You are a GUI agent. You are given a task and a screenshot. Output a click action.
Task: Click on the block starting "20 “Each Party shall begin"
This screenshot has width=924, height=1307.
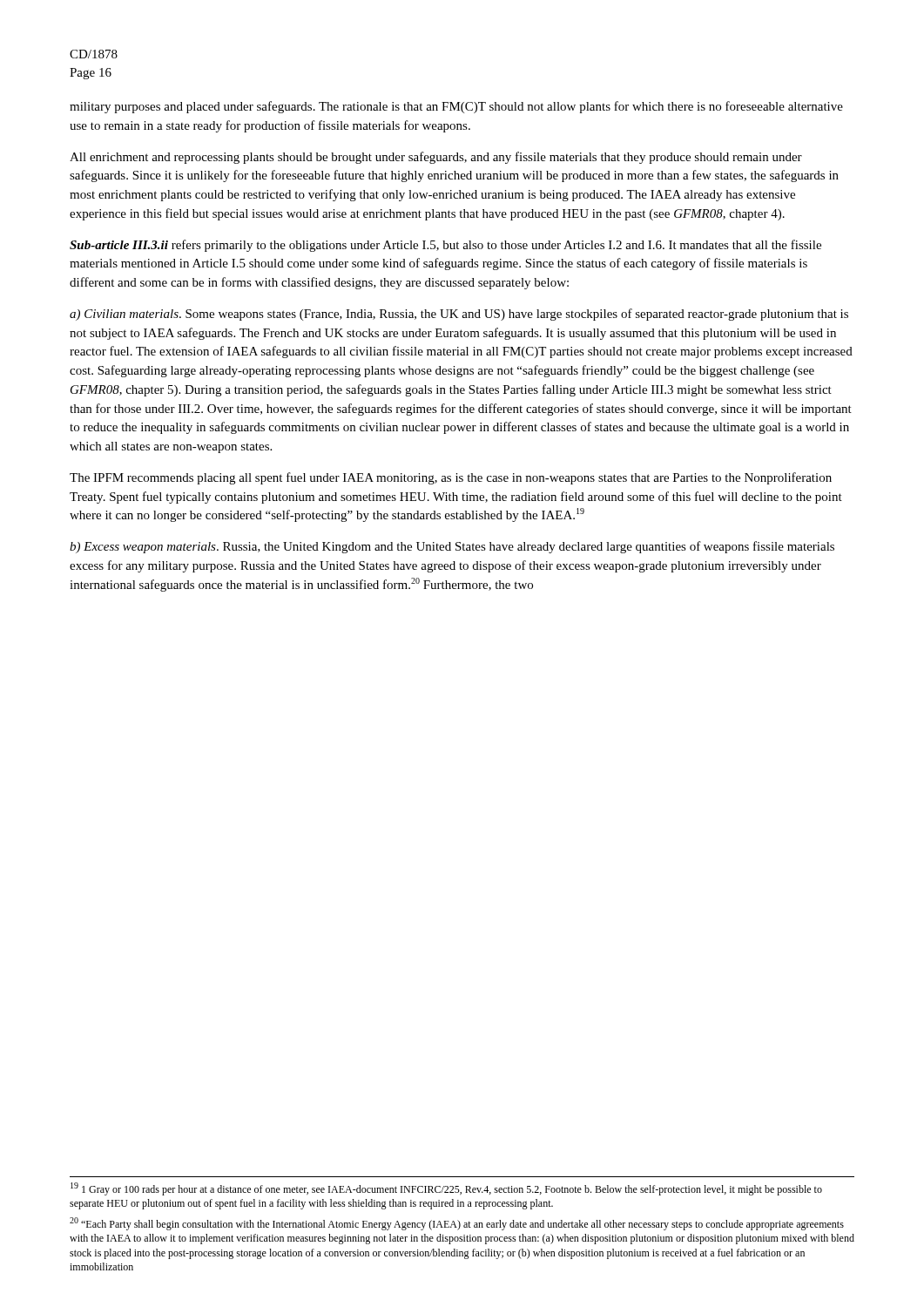[x=462, y=1246]
